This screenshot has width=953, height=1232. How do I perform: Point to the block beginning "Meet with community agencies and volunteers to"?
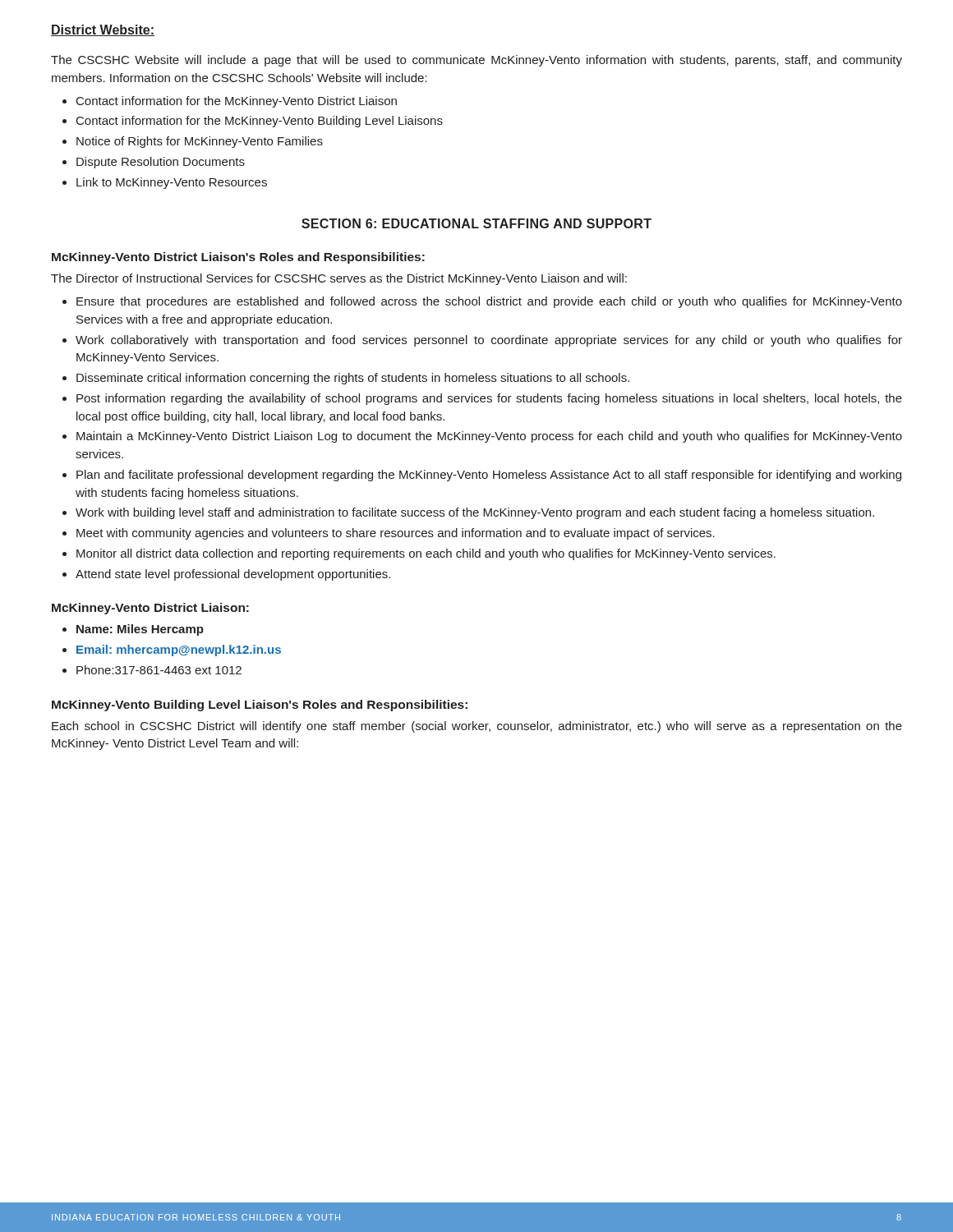[395, 533]
